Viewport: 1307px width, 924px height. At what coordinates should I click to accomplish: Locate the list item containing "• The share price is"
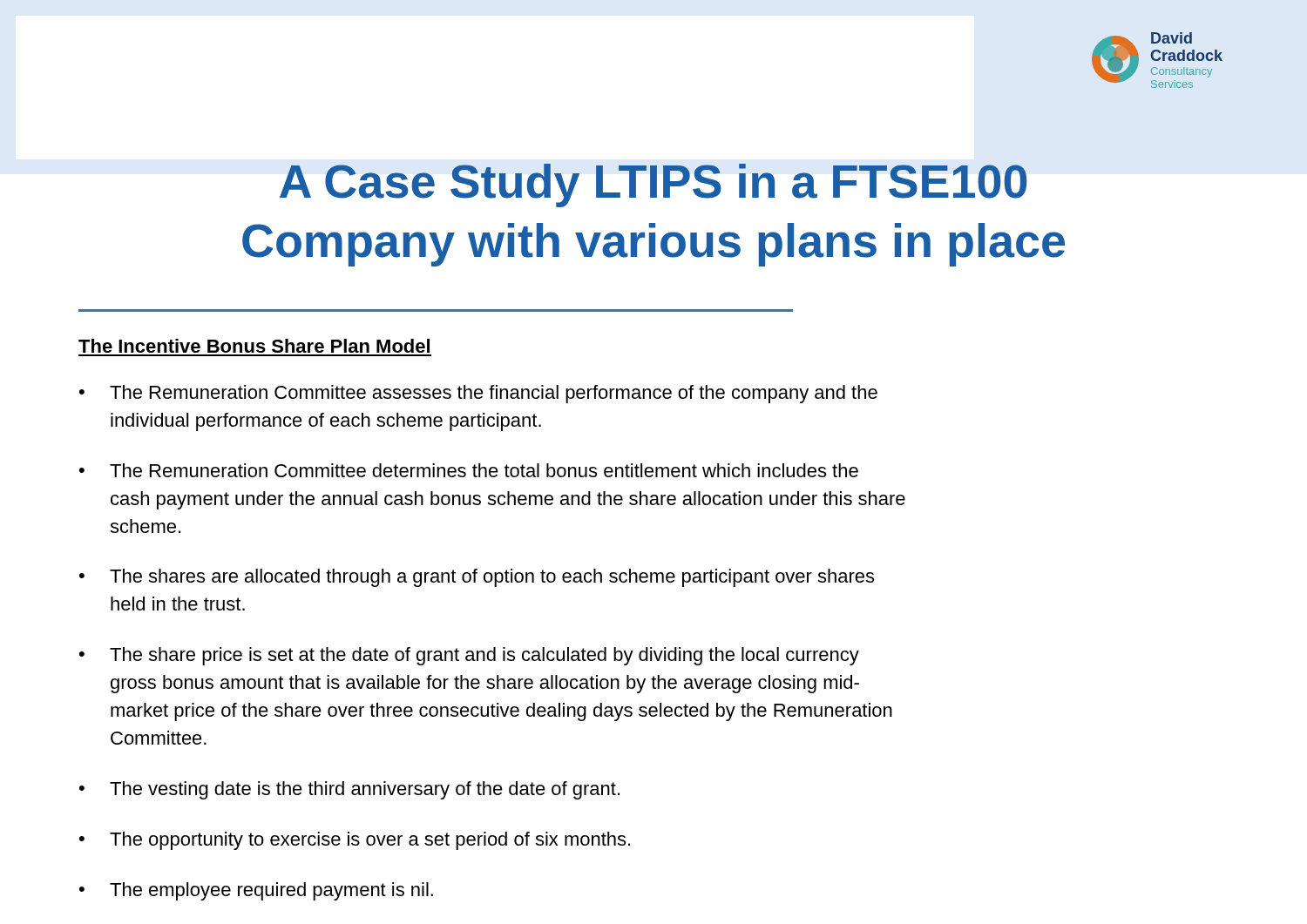(x=486, y=697)
